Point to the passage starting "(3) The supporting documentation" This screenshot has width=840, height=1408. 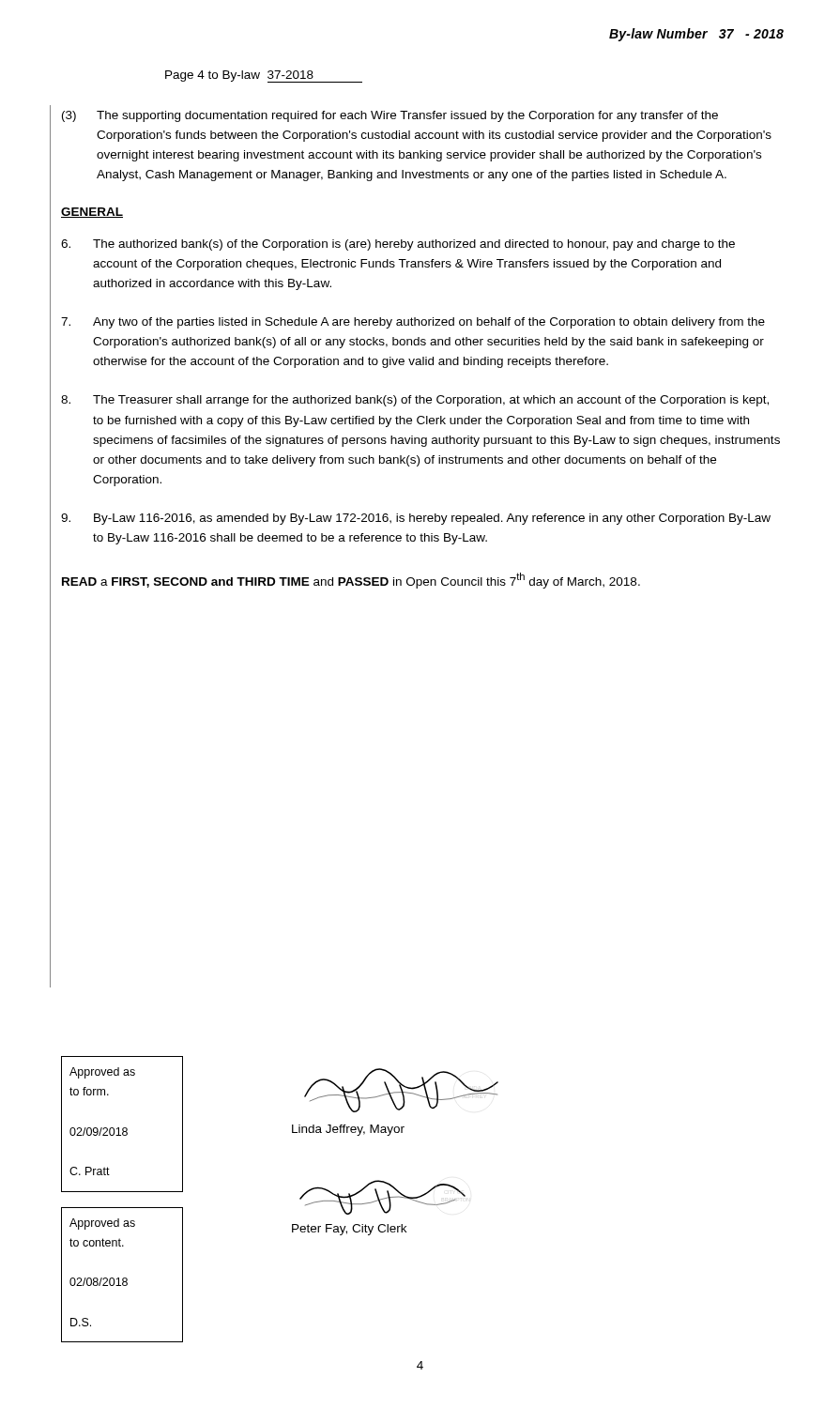(x=421, y=145)
